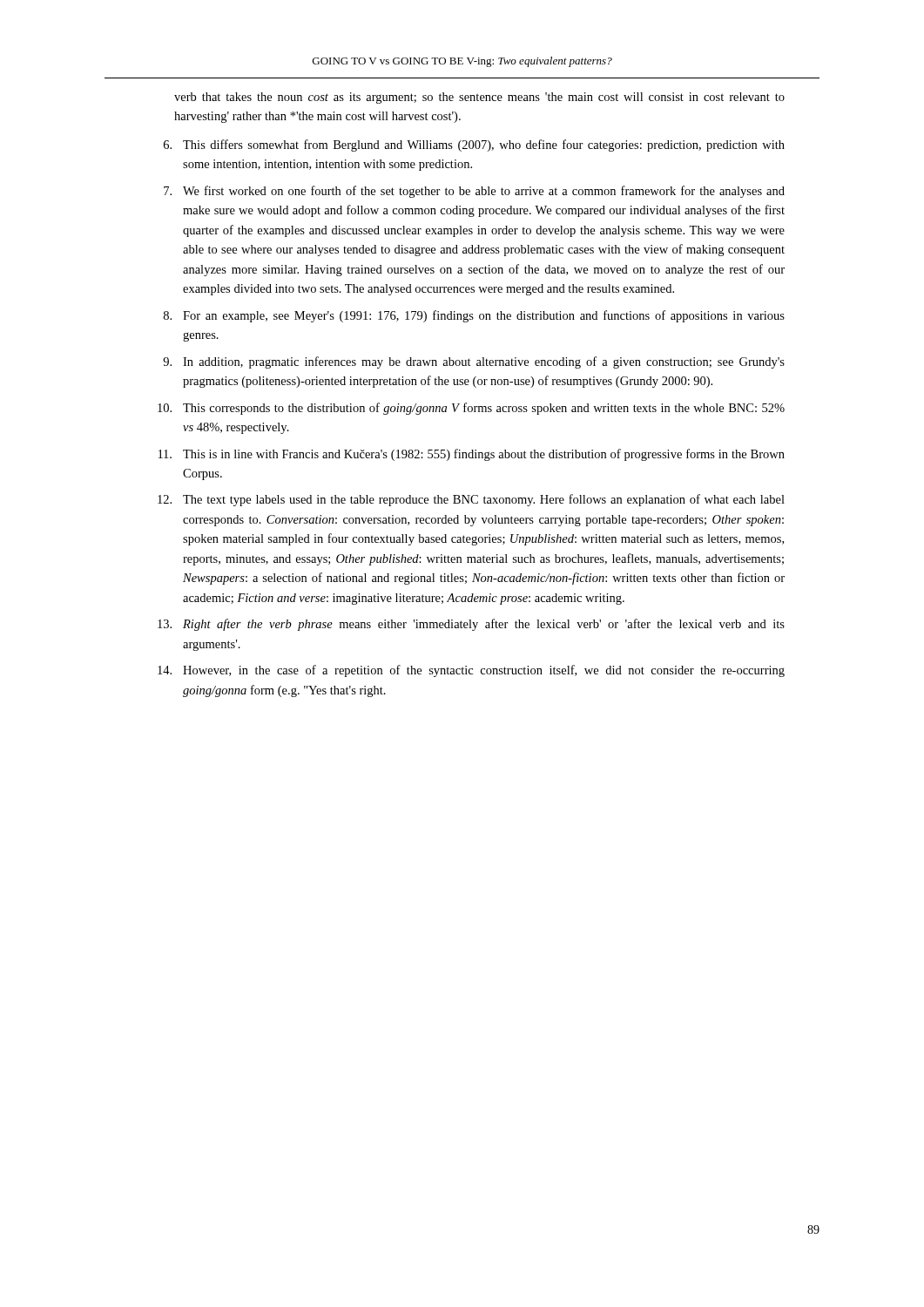
Task: Locate the block of text that opens with "12. The text type labels used"
Action: click(462, 549)
